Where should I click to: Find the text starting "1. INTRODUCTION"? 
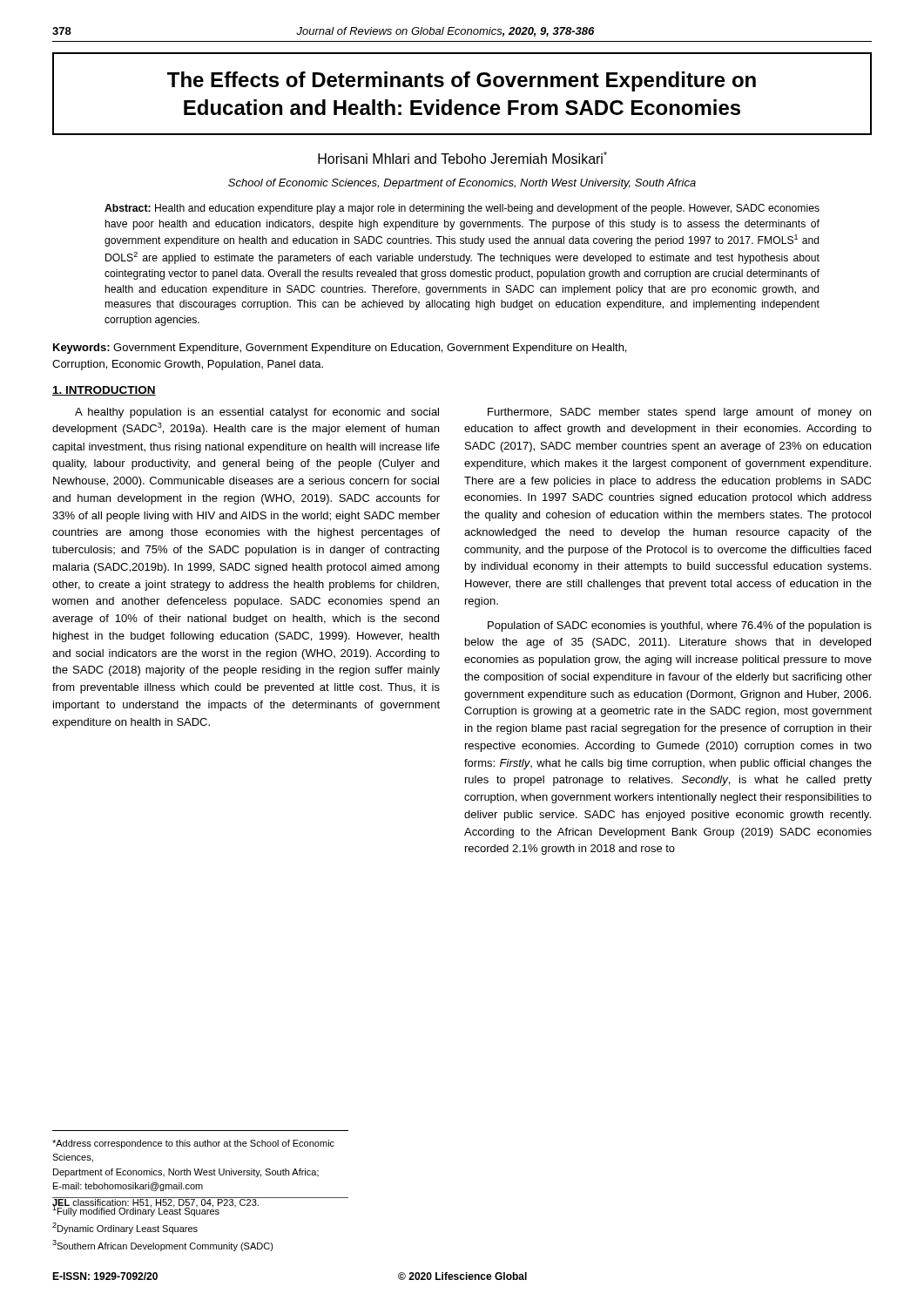(x=104, y=390)
